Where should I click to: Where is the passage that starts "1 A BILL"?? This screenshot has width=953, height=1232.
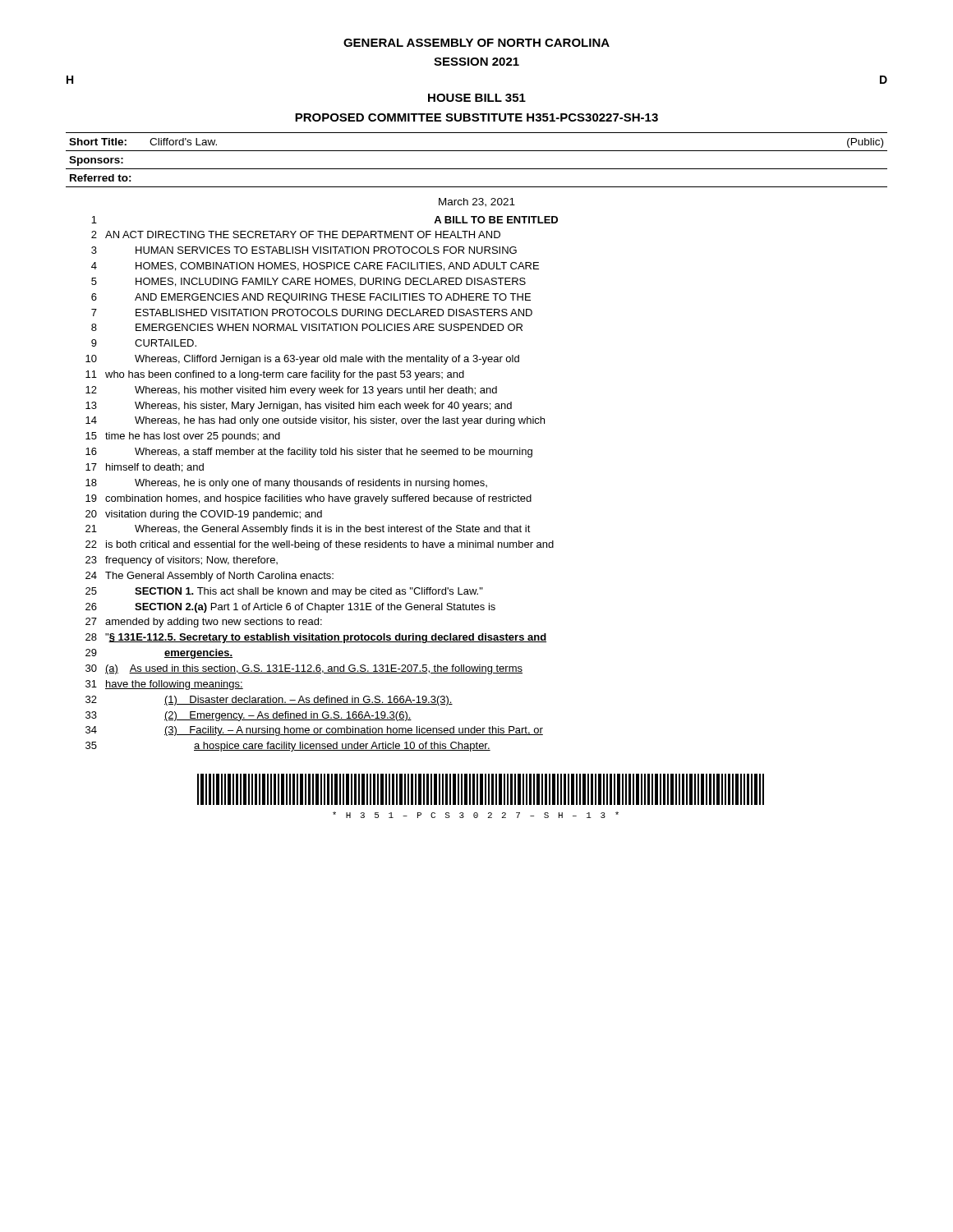[476, 452]
